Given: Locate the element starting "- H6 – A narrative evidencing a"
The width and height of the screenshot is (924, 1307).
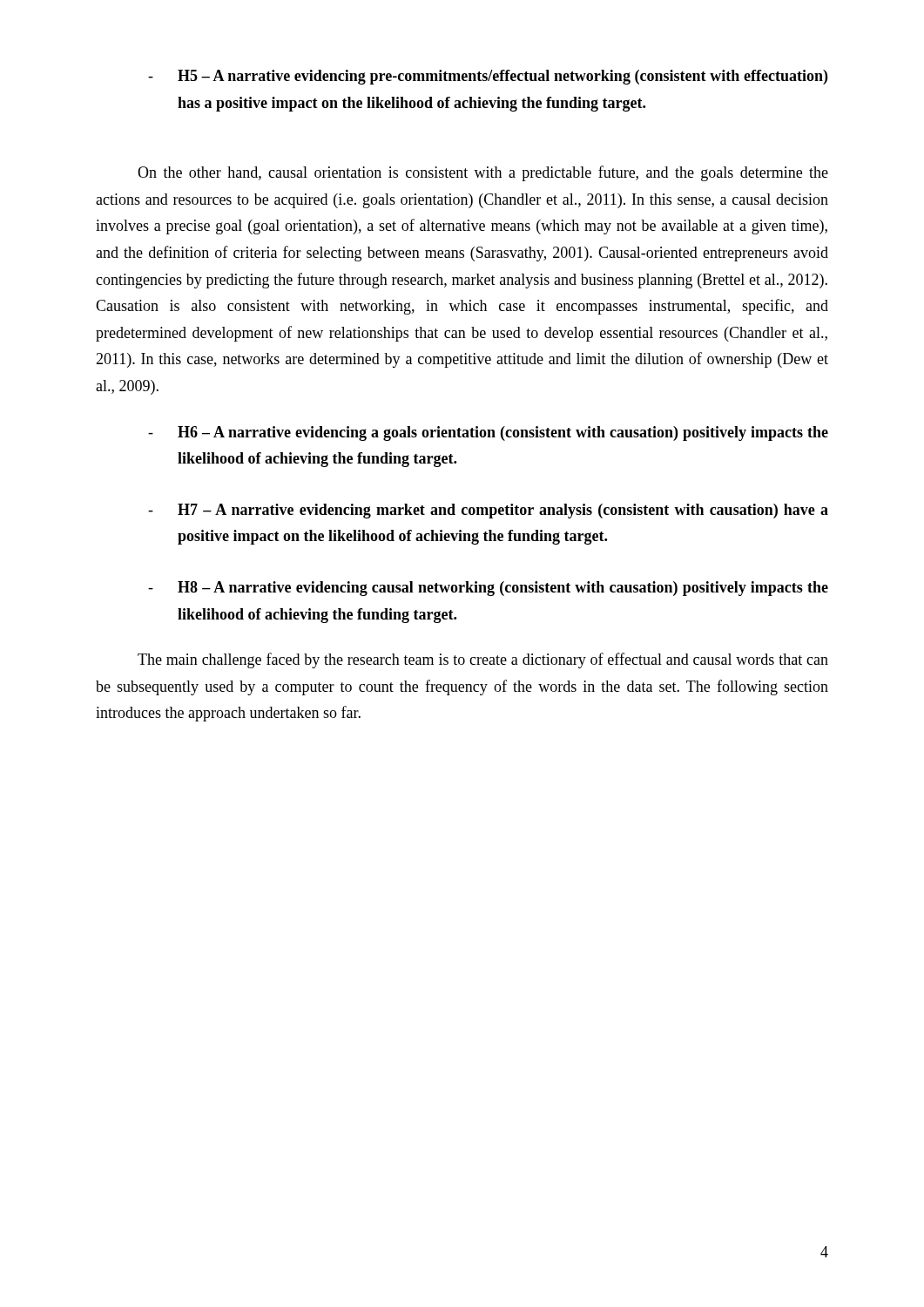Looking at the screenshot, I should click(488, 445).
